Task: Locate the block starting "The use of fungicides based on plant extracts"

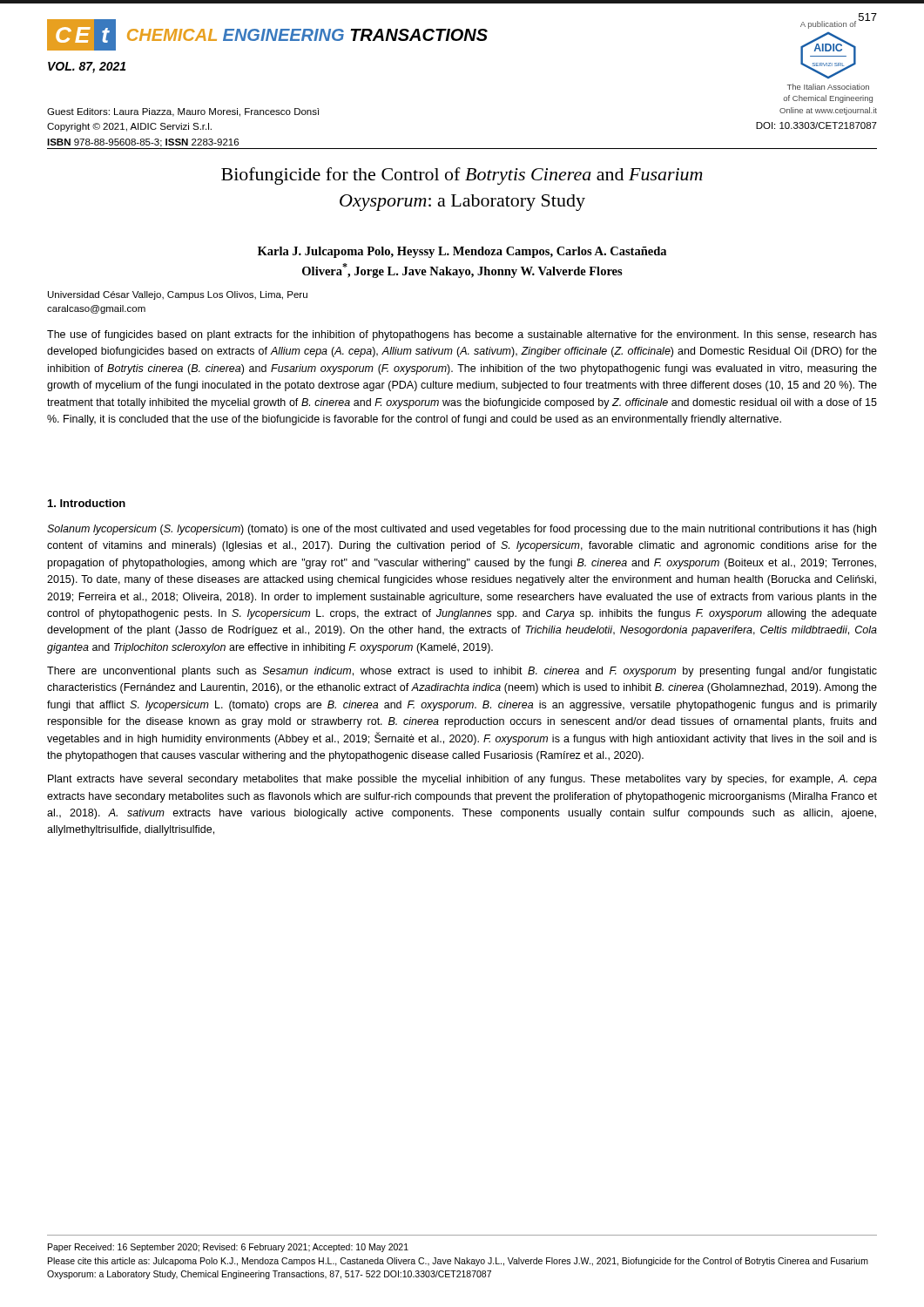Action: coord(462,377)
